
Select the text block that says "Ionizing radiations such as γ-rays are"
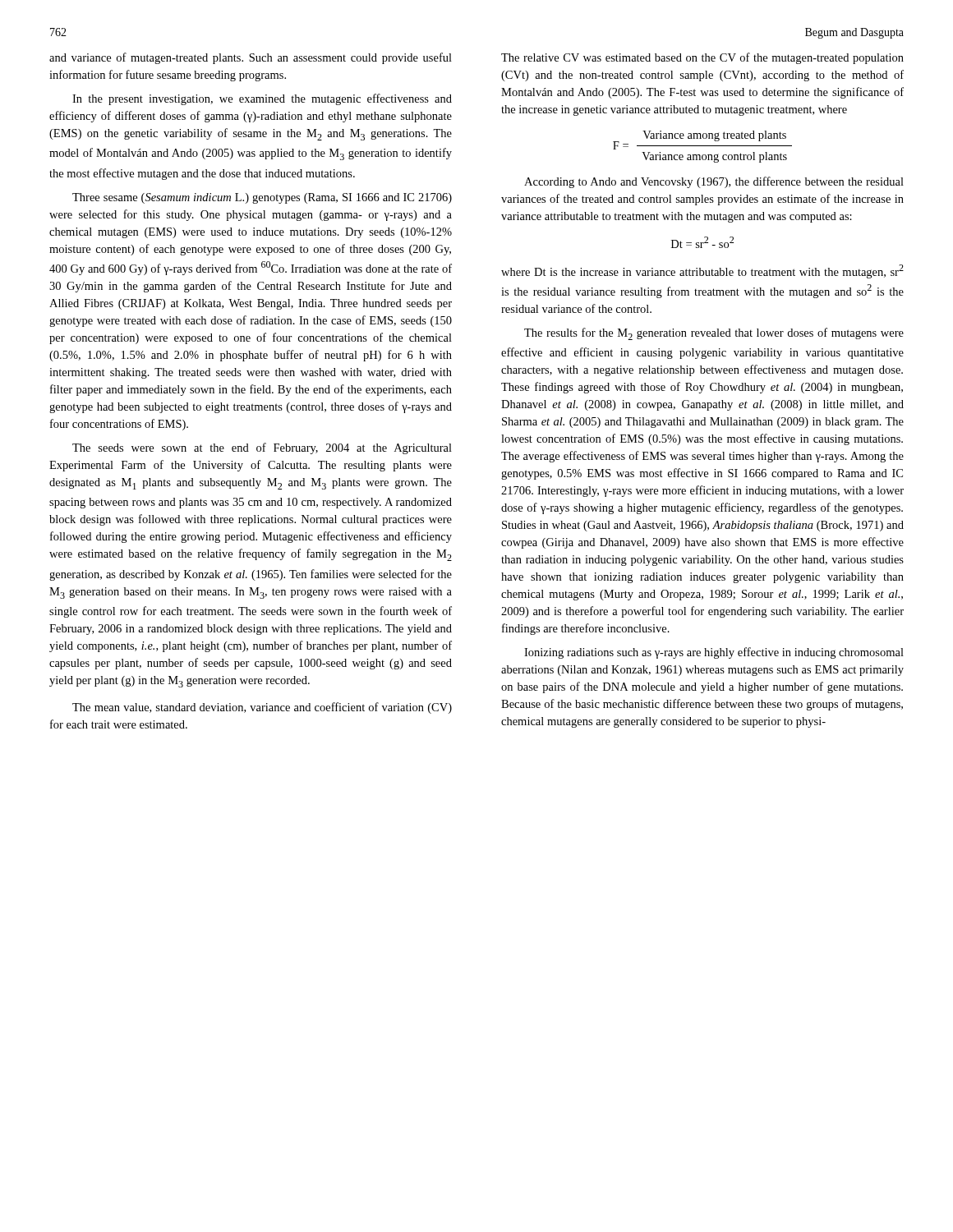pyautogui.click(x=702, y=687)
